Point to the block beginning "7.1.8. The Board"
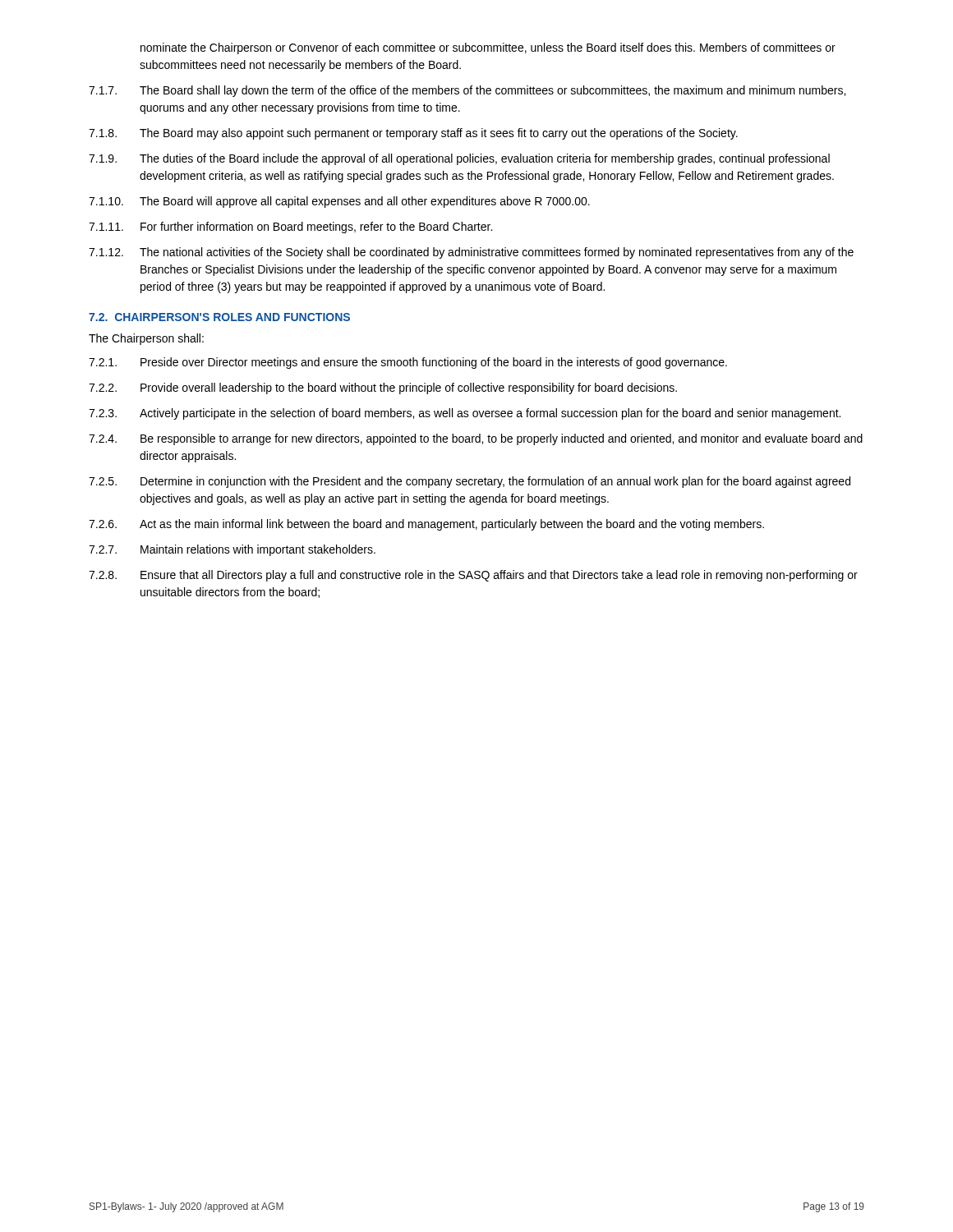 [476, 133]
